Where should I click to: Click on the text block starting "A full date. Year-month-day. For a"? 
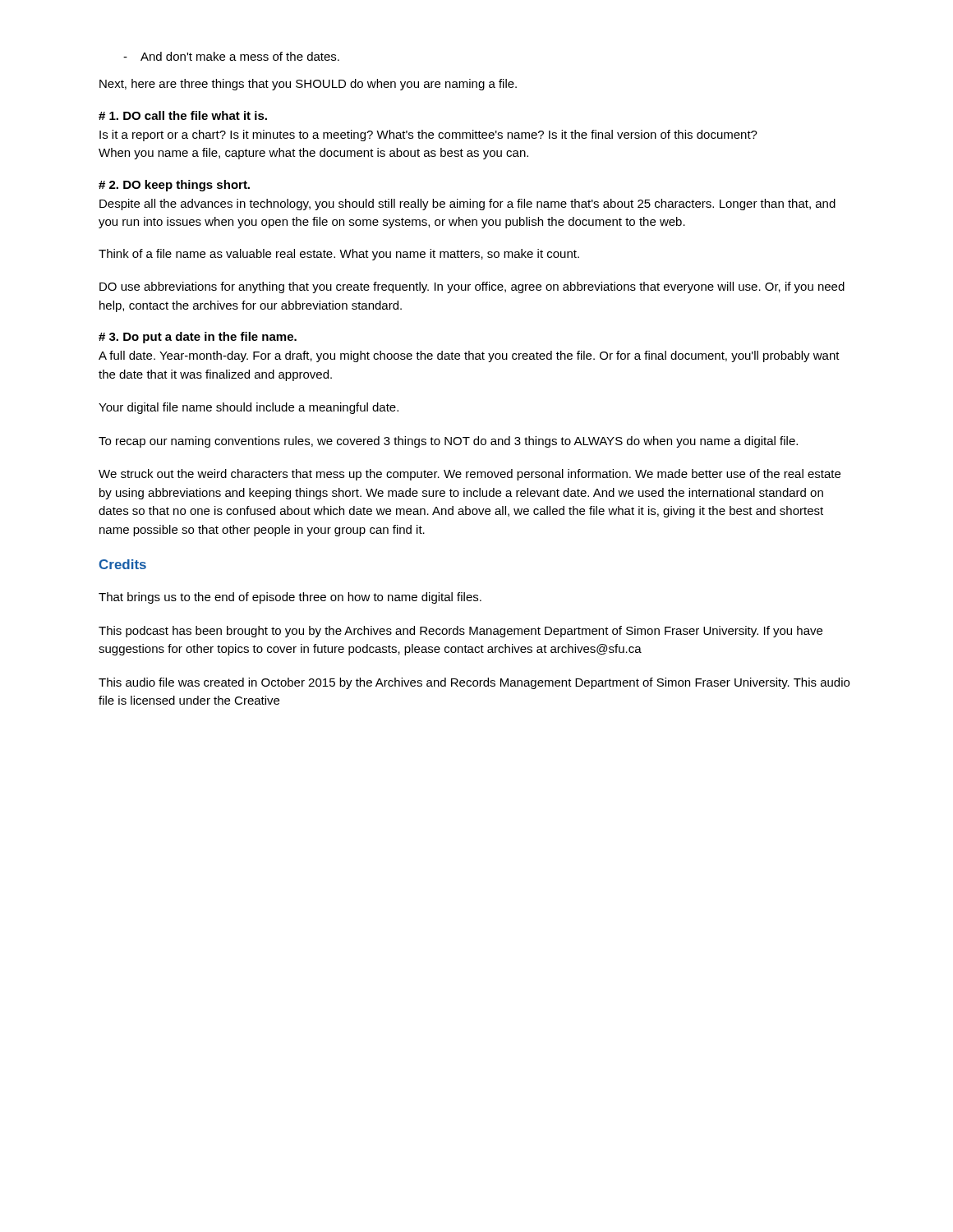[469, 364]
